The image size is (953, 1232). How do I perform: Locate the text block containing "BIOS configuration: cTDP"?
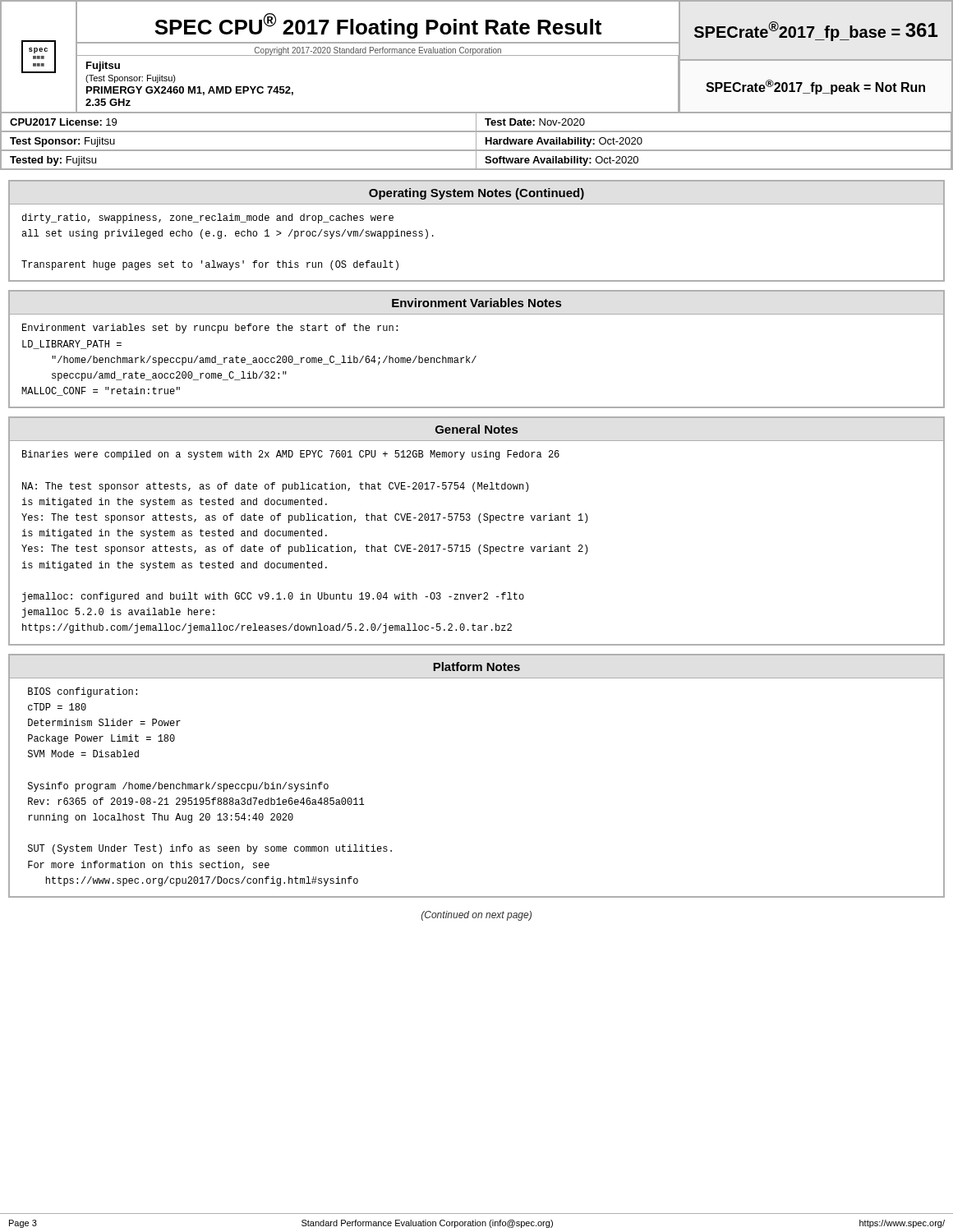(x=208, y=787)
